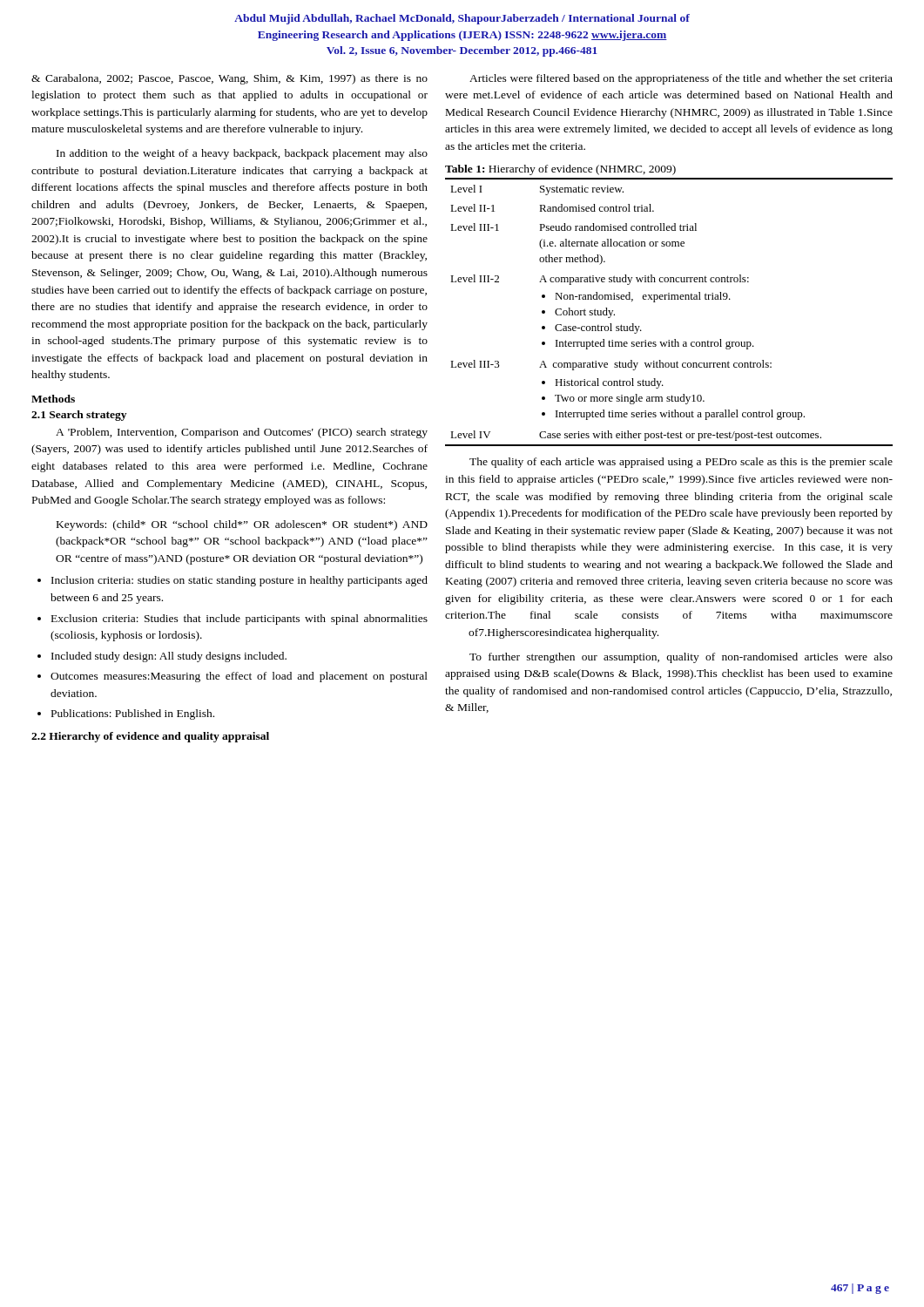Point to the block beginning "Keywords: (child* OR “school child*” OR adolescen*"

[242, 541]
